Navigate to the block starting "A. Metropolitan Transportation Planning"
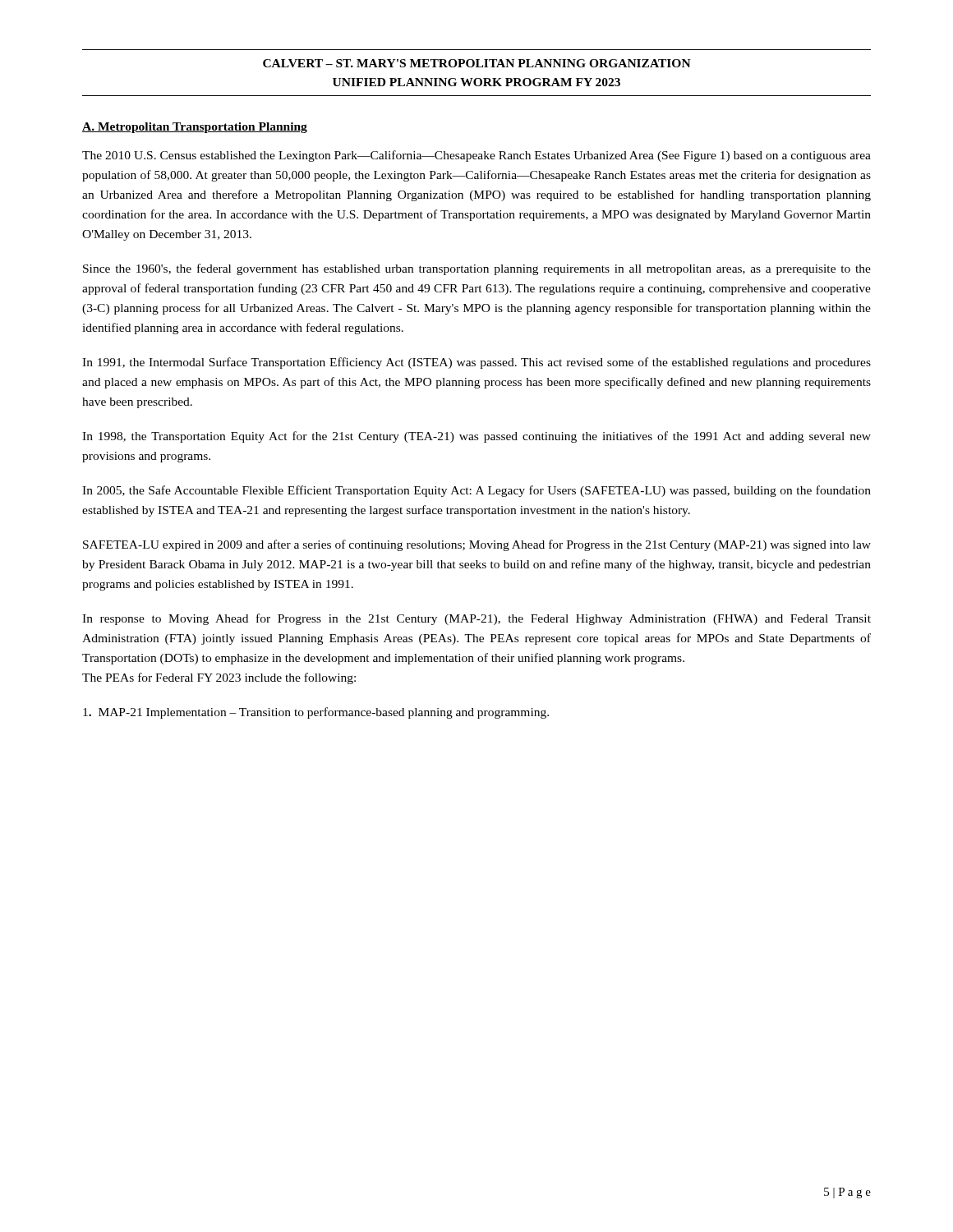 point(195,126)
